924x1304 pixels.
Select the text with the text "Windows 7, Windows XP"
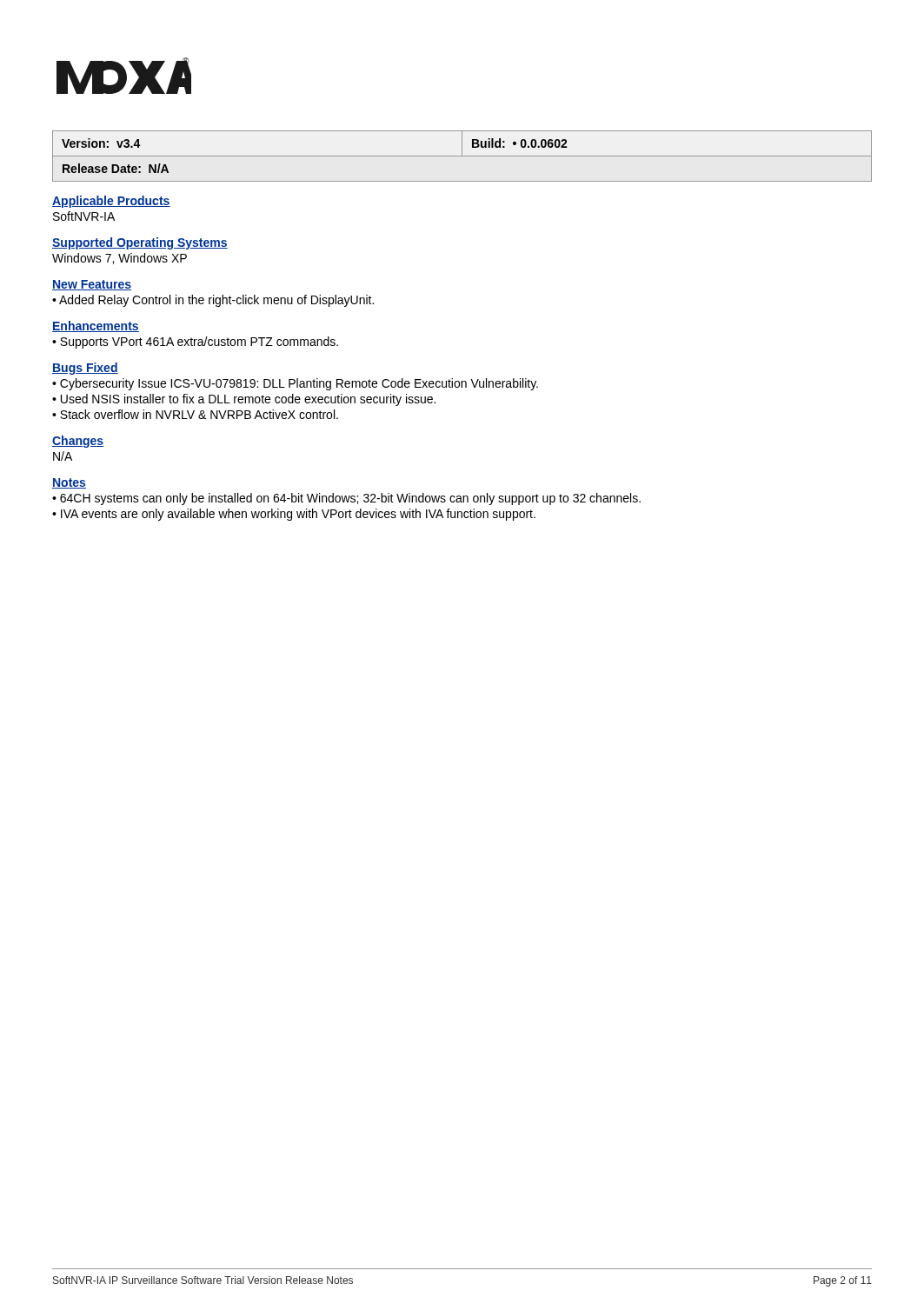(120, 258)
